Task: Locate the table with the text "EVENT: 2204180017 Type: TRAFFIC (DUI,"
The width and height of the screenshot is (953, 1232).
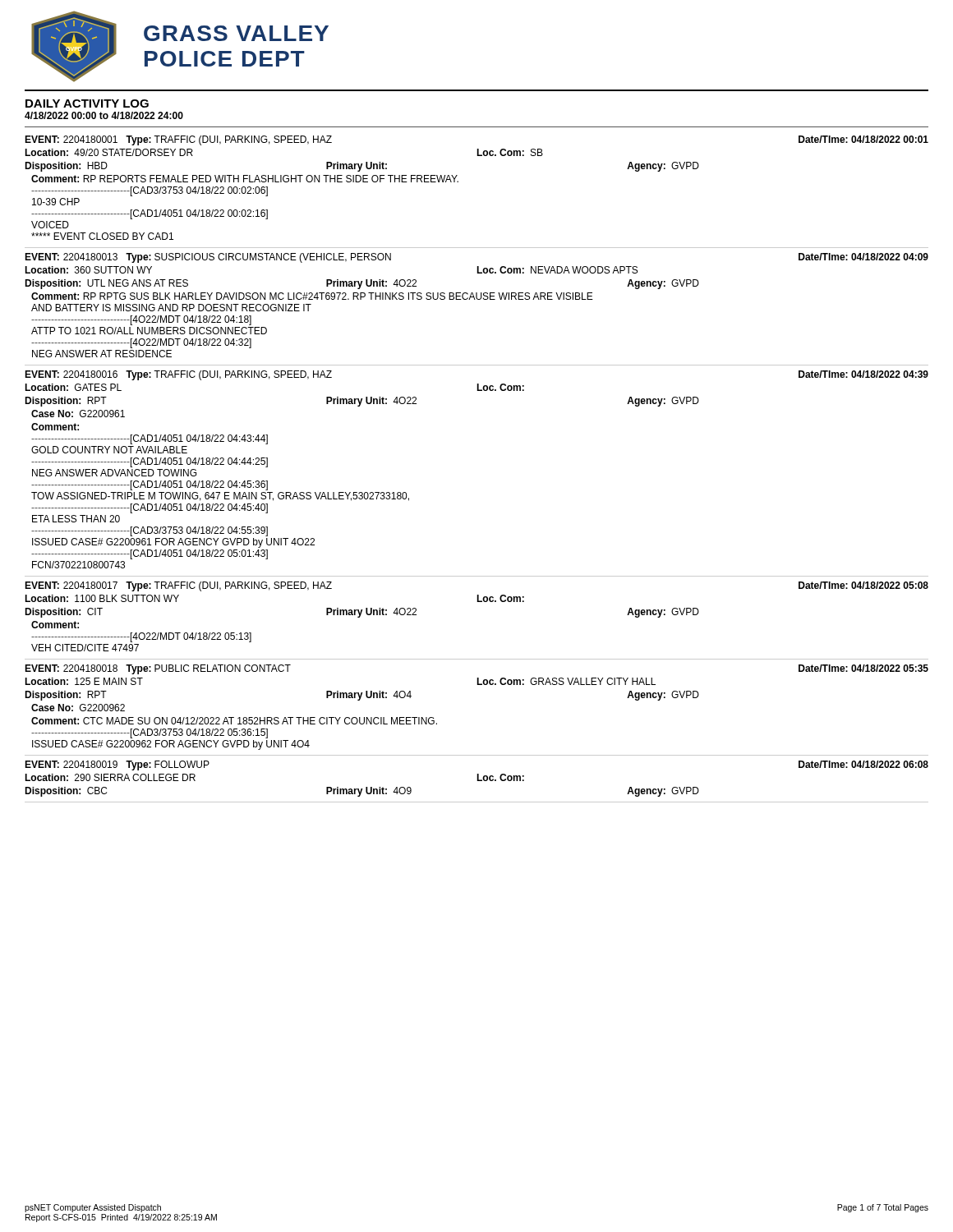Action: [476, 620]
